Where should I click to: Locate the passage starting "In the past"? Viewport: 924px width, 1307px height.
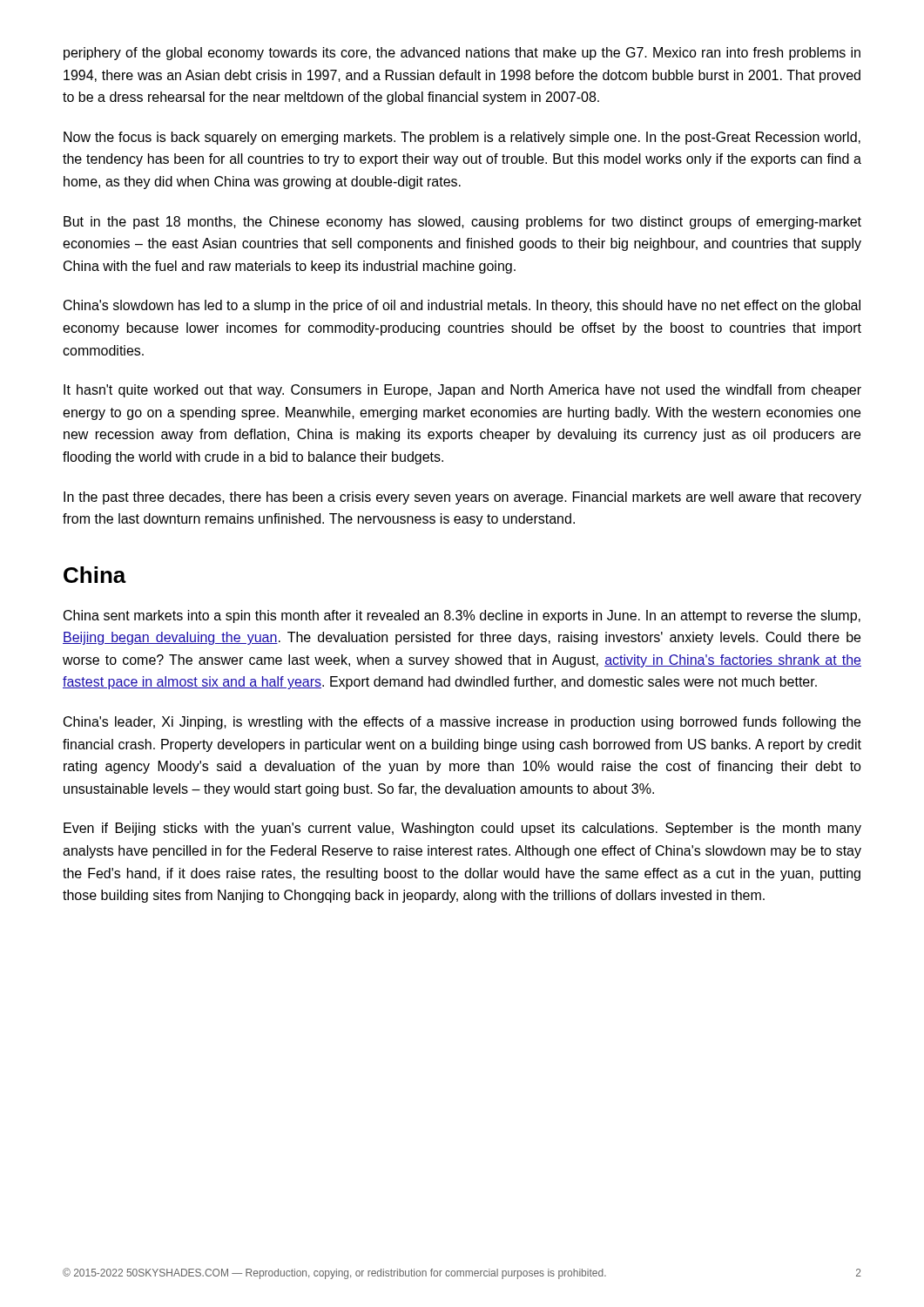462,508
